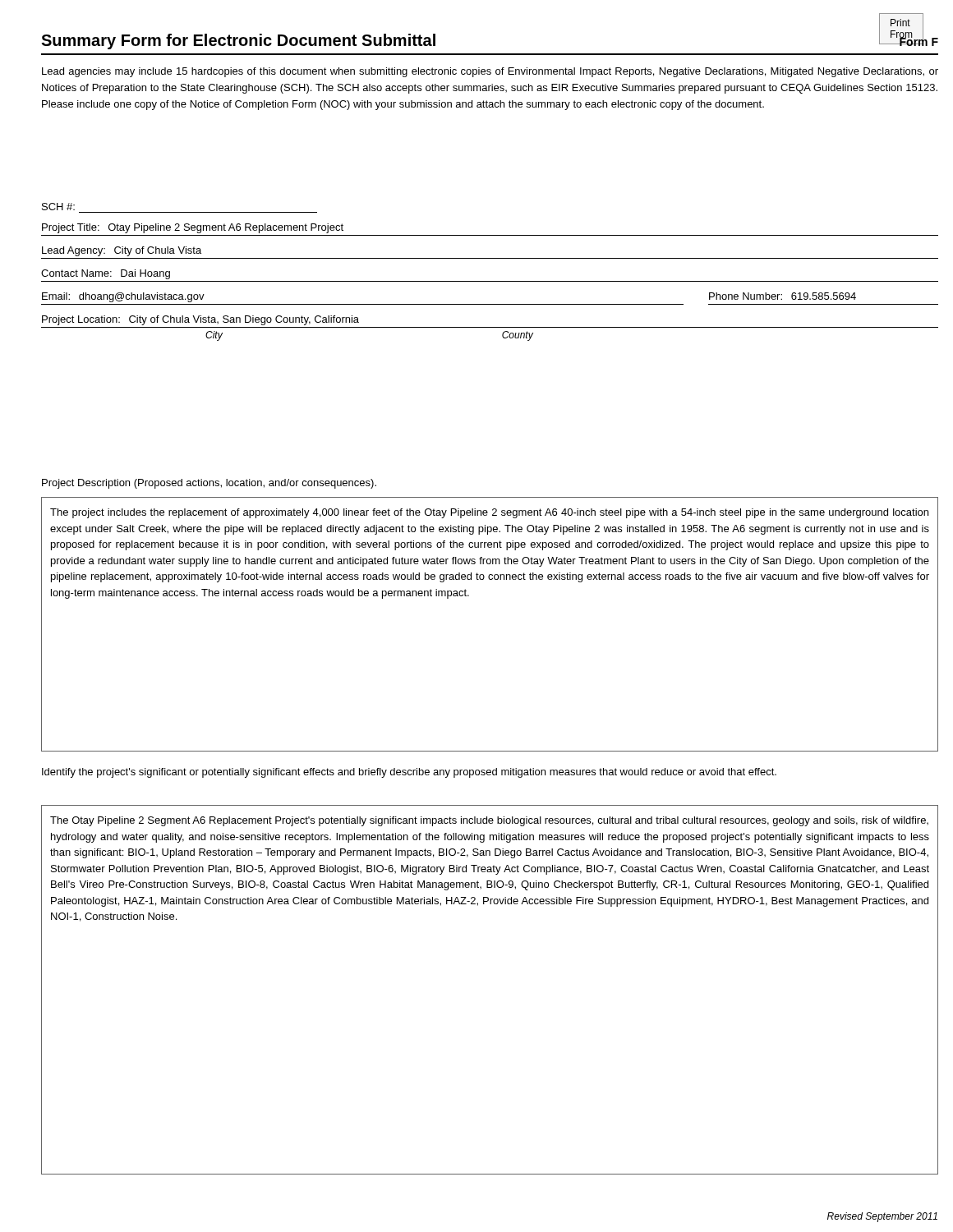Point to the block beginning "Identify the project's significant or potentially significant"
Image resolution: width=953 pixels, height=1232 pixels.
pyautogui.click(x=409, y=772)
